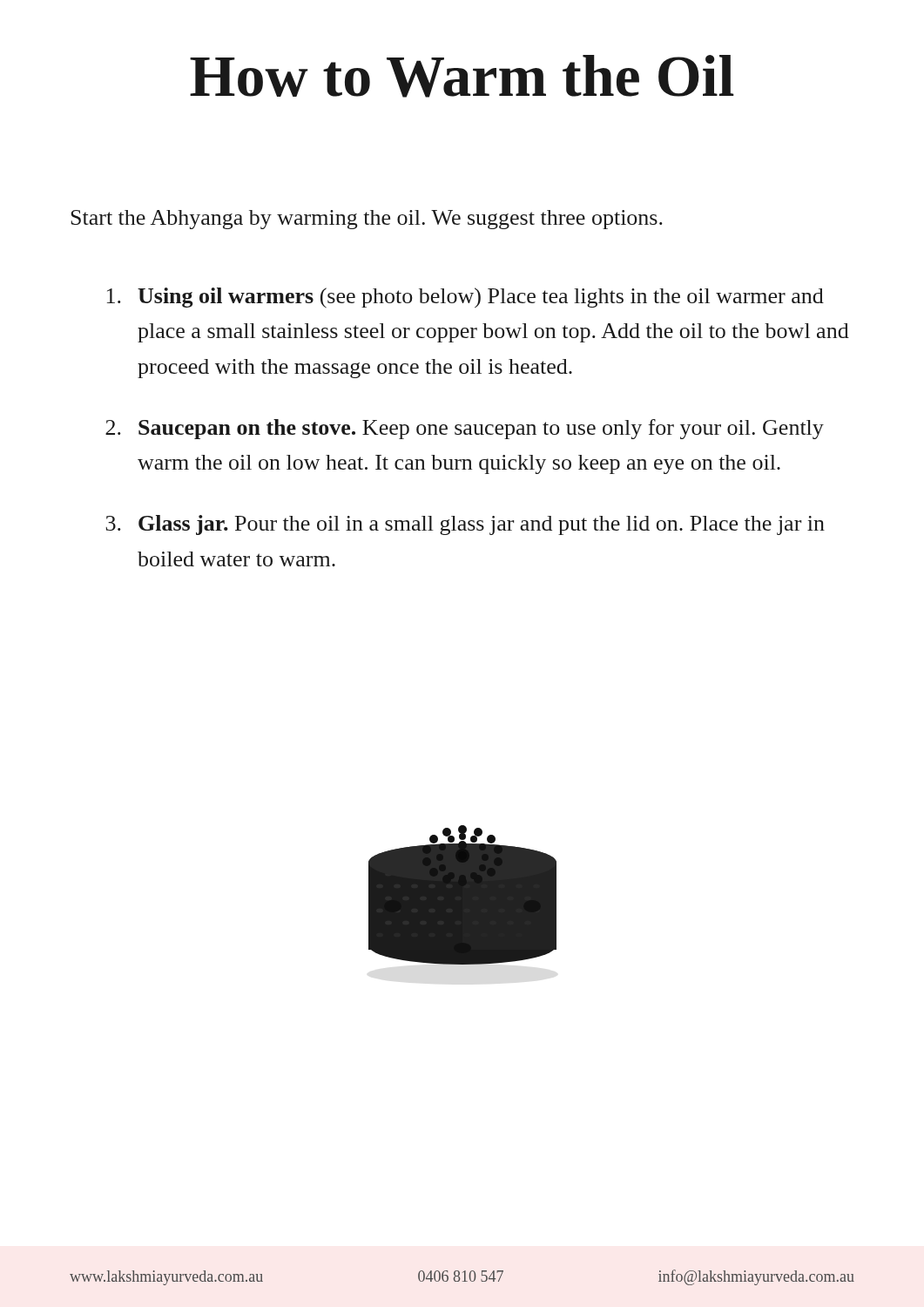924x1307 pixels.
Task: Find the text block that says "Start the Abhyanga by warming the oil."
Action: (x=462, y=217)
